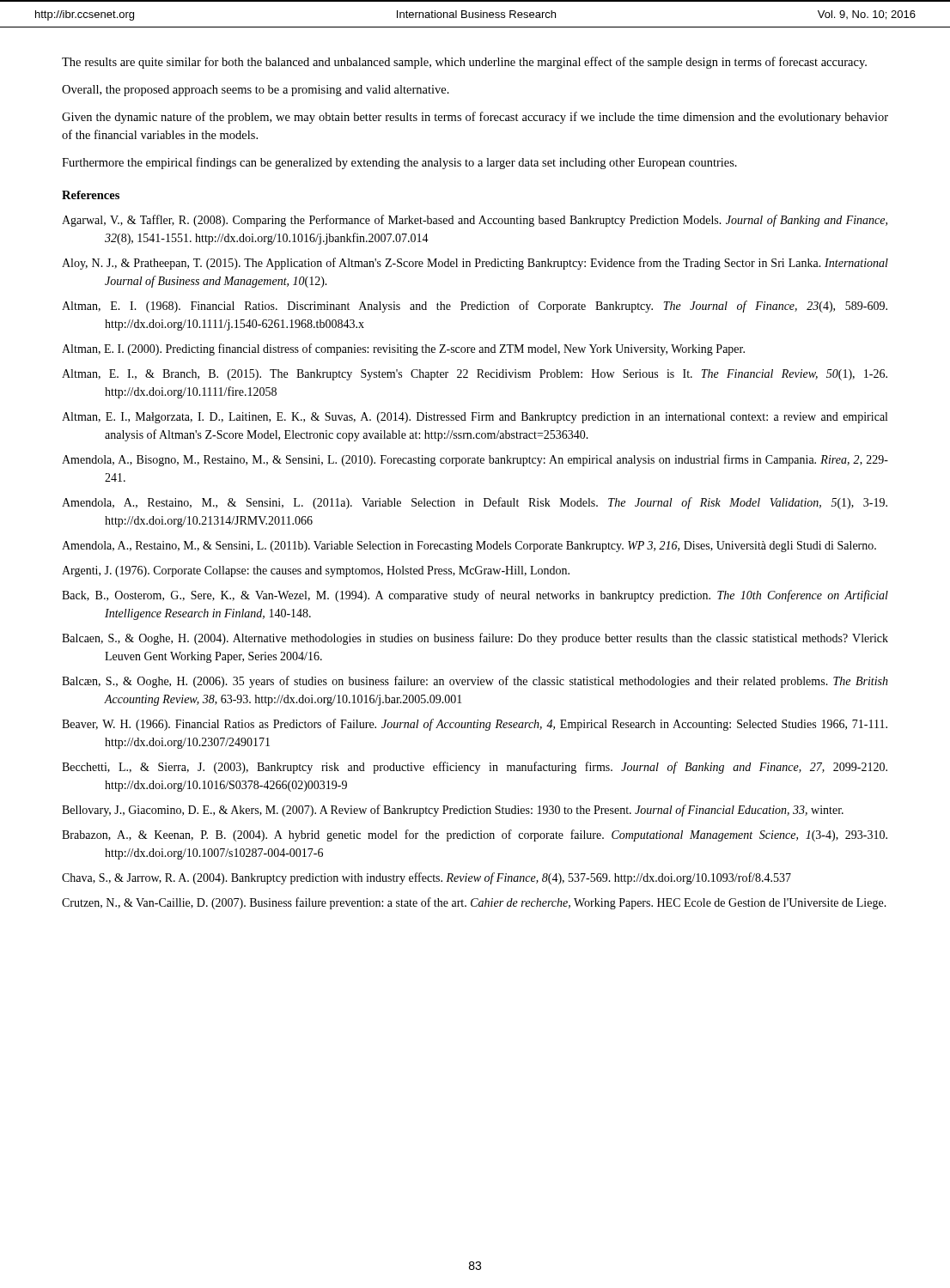Select the list item that says "Back, B., Oosterom, G., Sere,"
This screenshot has height=1288, width=950.
[x=475, y=604]
